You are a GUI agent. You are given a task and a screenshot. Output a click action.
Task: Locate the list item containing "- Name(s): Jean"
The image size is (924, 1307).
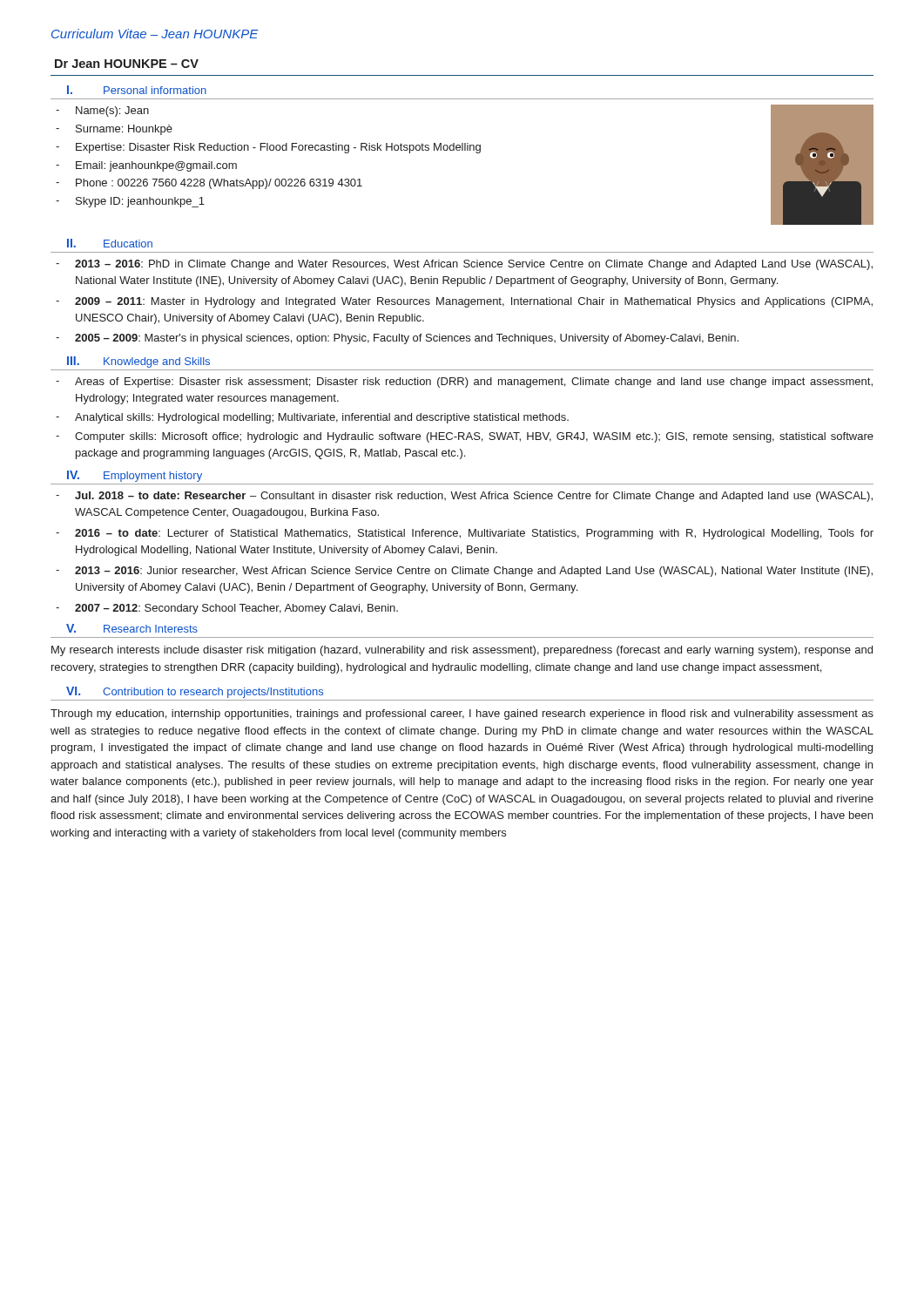coord(102,112)
